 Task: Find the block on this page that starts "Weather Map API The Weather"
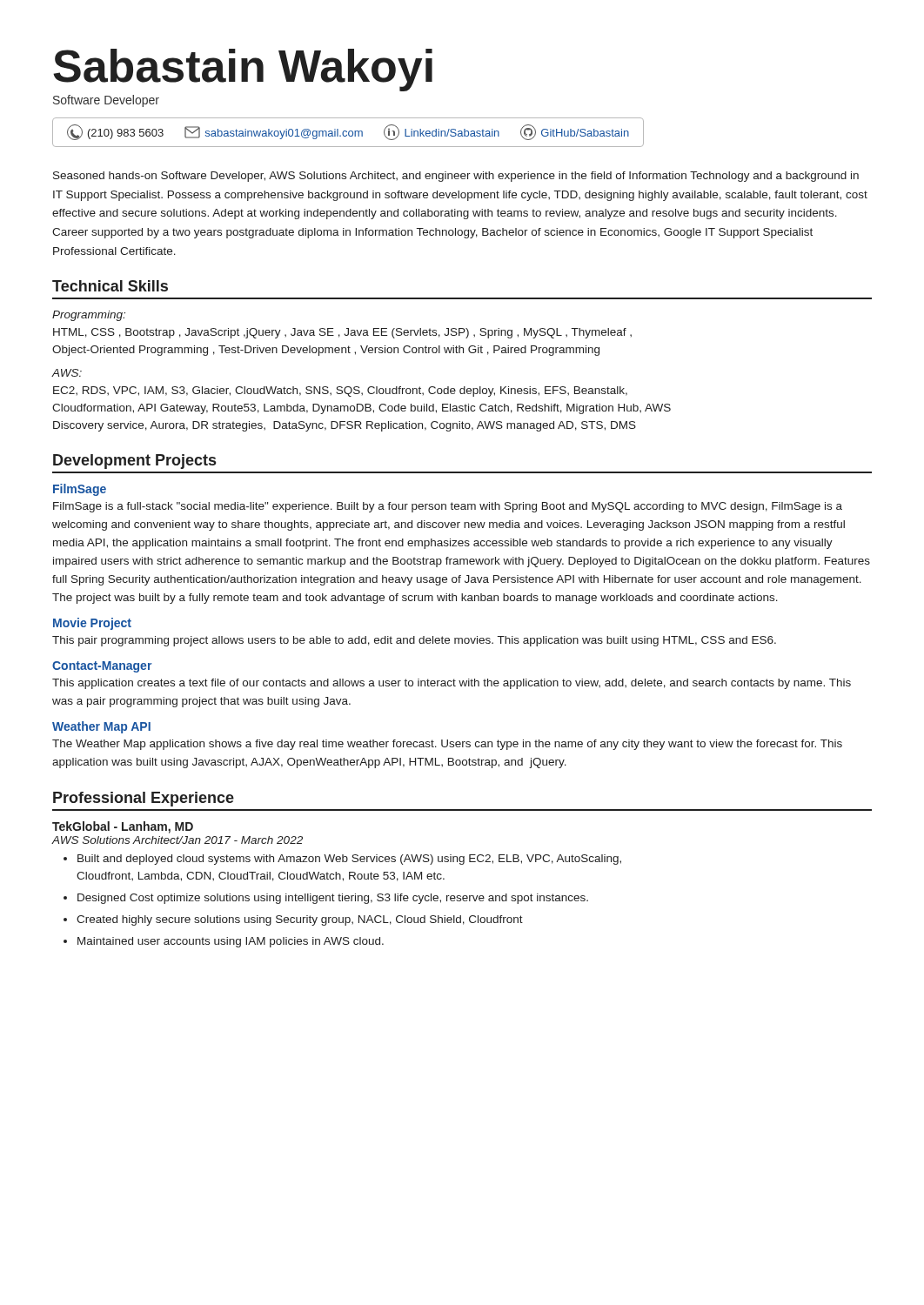(462, 745)
